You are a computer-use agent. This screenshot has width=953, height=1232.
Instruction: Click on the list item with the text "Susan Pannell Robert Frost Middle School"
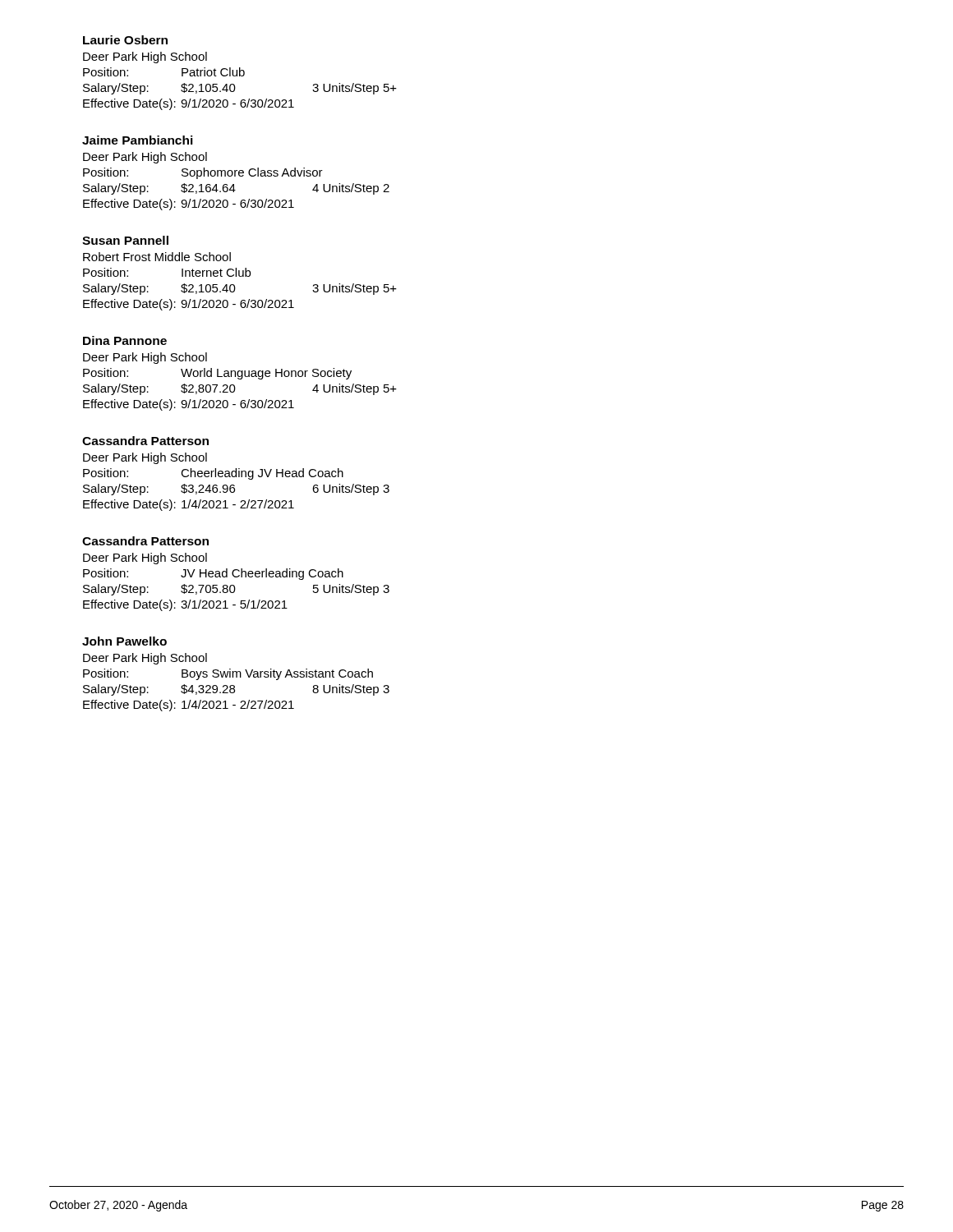click(125, 240)
